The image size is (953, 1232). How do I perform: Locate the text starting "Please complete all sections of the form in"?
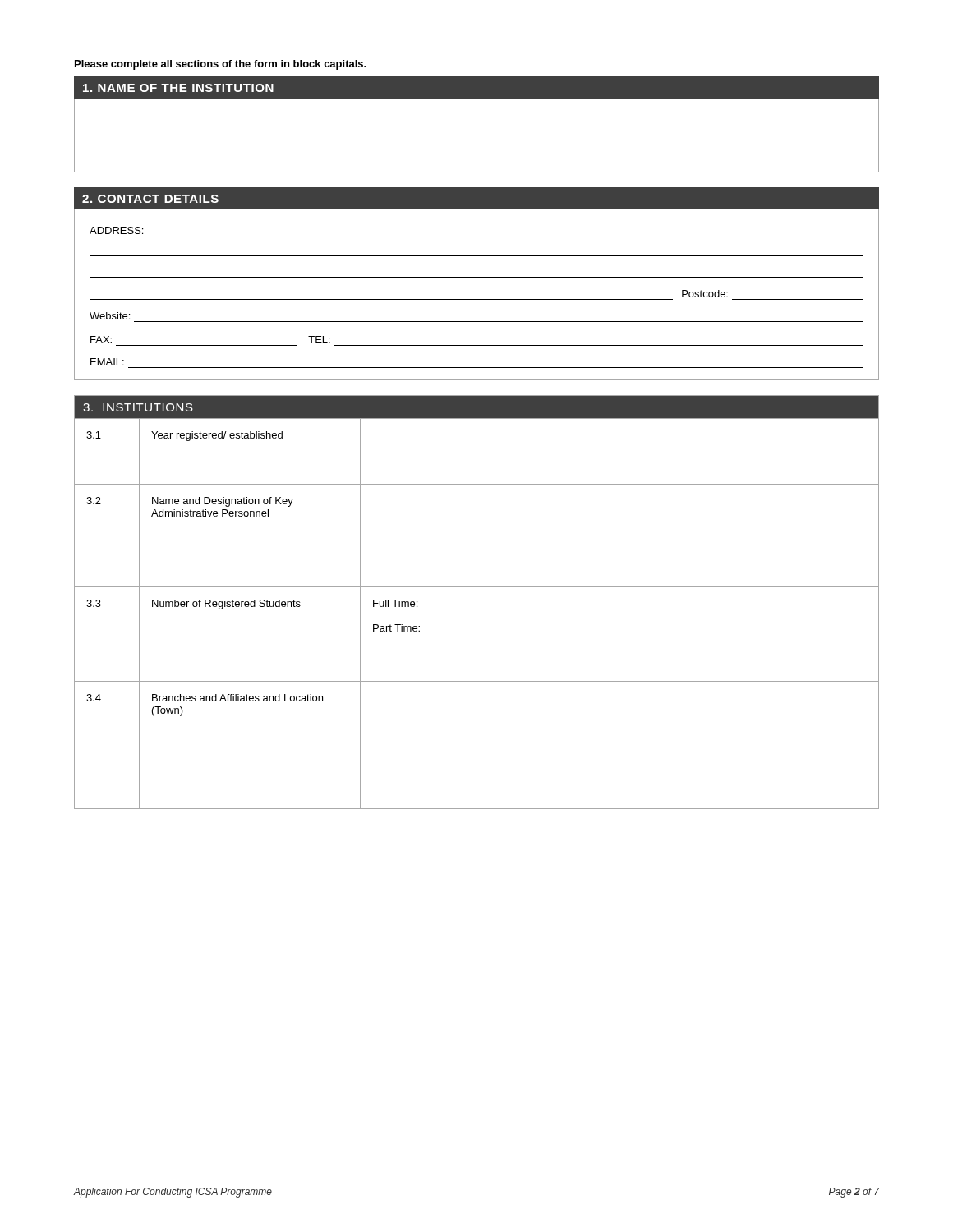click(220, 64)
